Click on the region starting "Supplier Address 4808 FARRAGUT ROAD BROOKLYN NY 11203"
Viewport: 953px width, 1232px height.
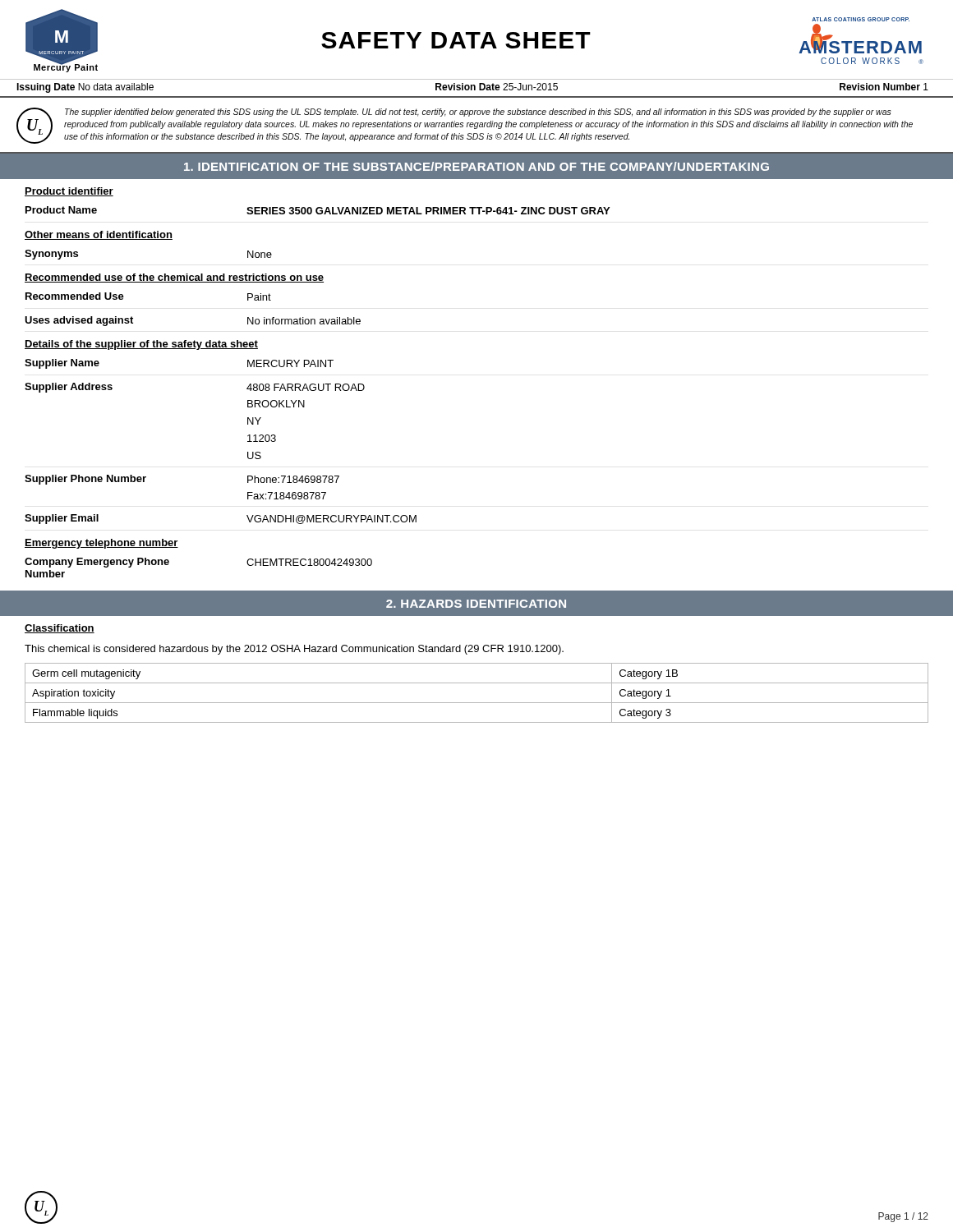point(65,387)
